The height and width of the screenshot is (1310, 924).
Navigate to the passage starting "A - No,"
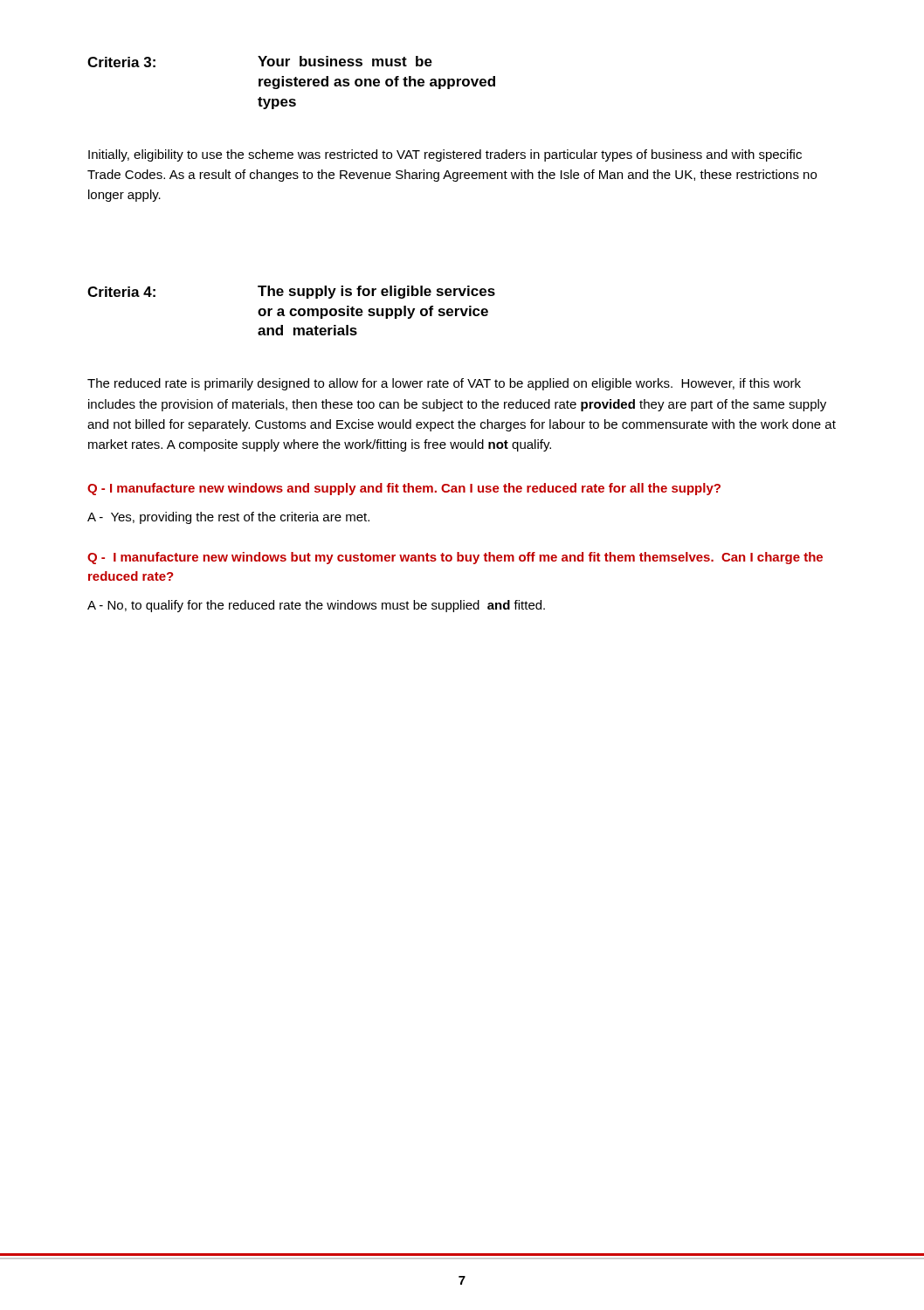317,605
